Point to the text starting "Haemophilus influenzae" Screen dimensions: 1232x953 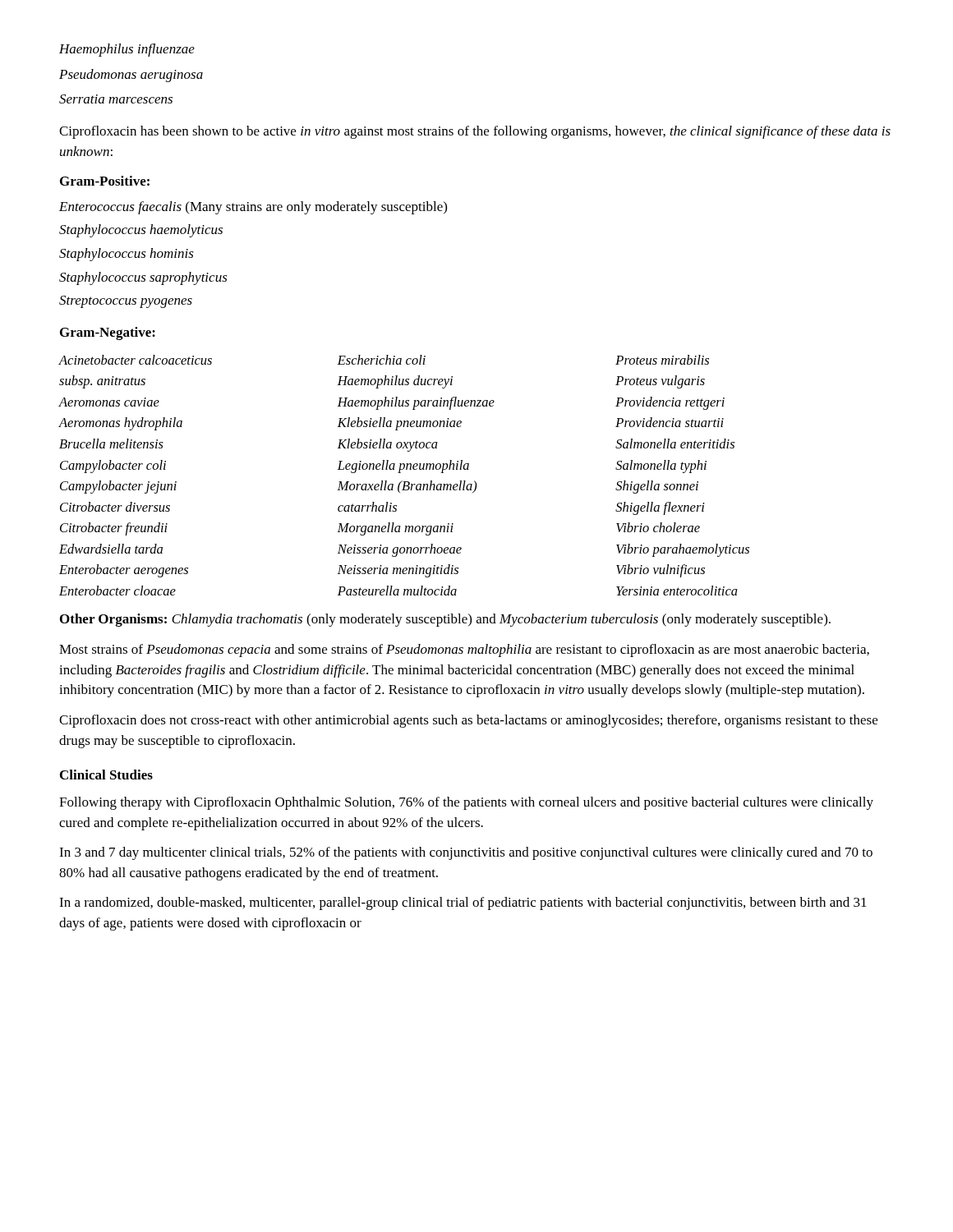127,49
